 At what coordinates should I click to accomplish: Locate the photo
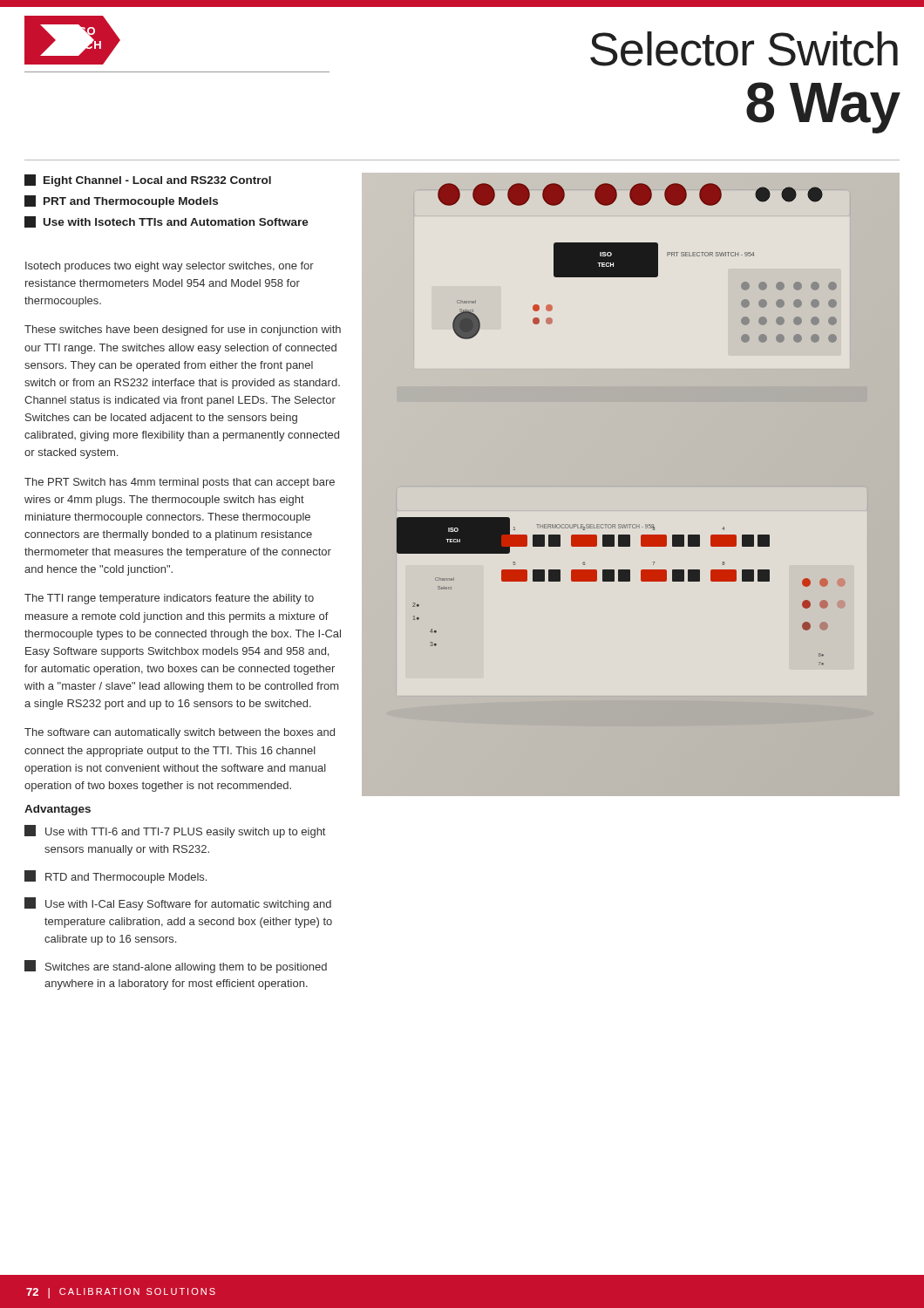(631, 484)
